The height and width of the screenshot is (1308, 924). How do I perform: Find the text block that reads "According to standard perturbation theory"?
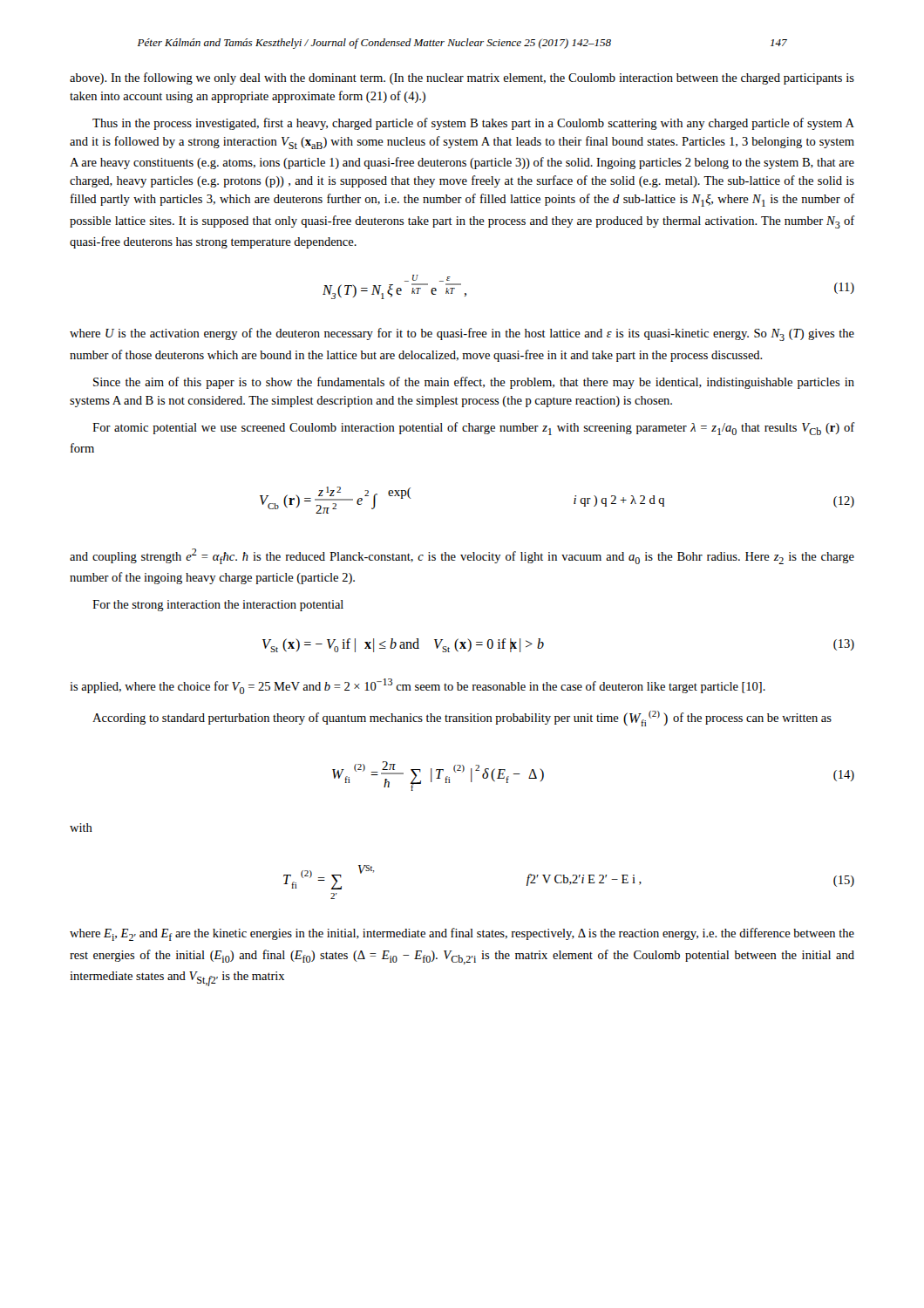click(x=462, y=720)
